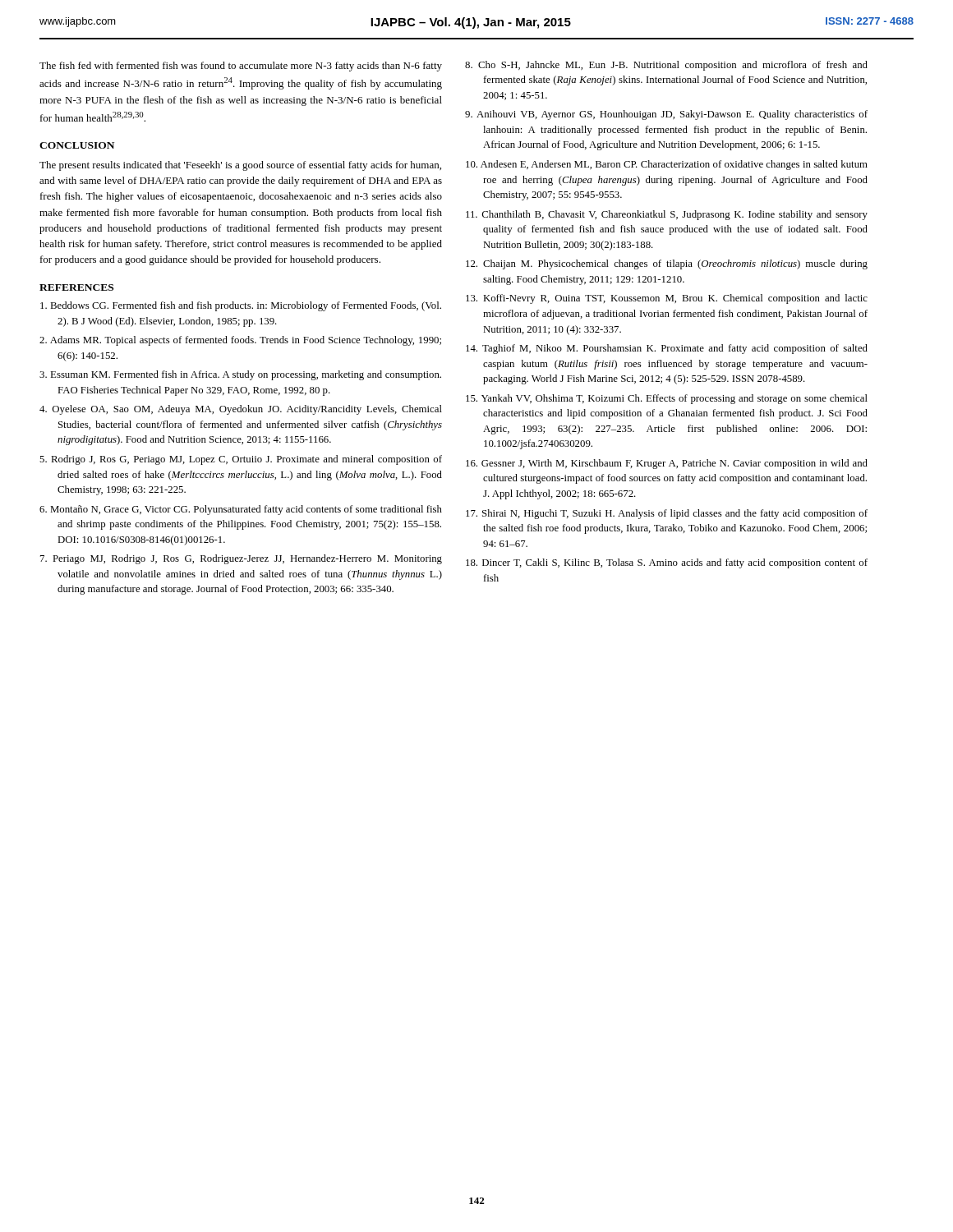Locate the block of text that opens with "2. Adams MR. Topical aspects of fermented"

(241, 348)
